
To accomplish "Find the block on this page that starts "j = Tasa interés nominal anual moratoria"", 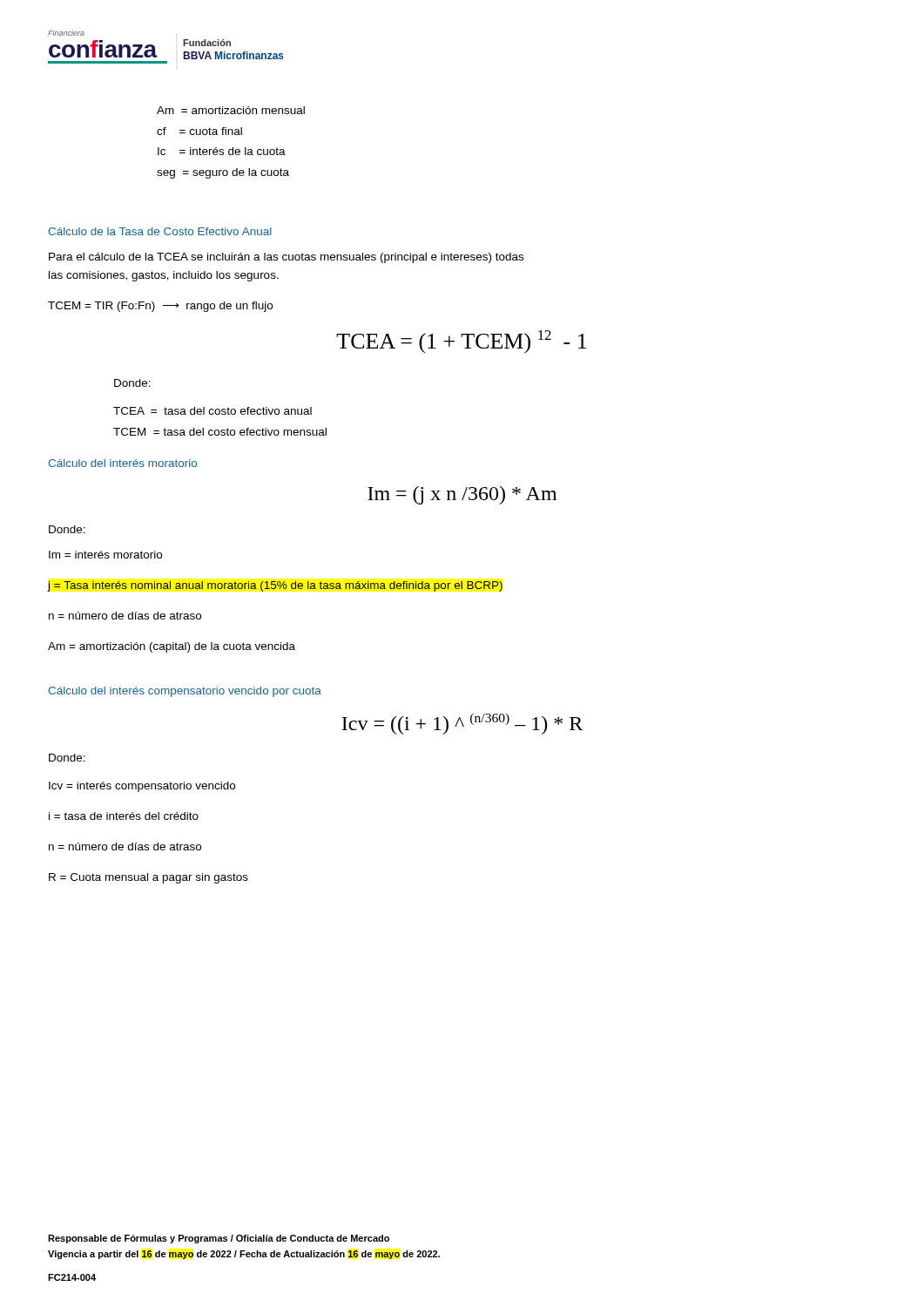I will [275, 585].
